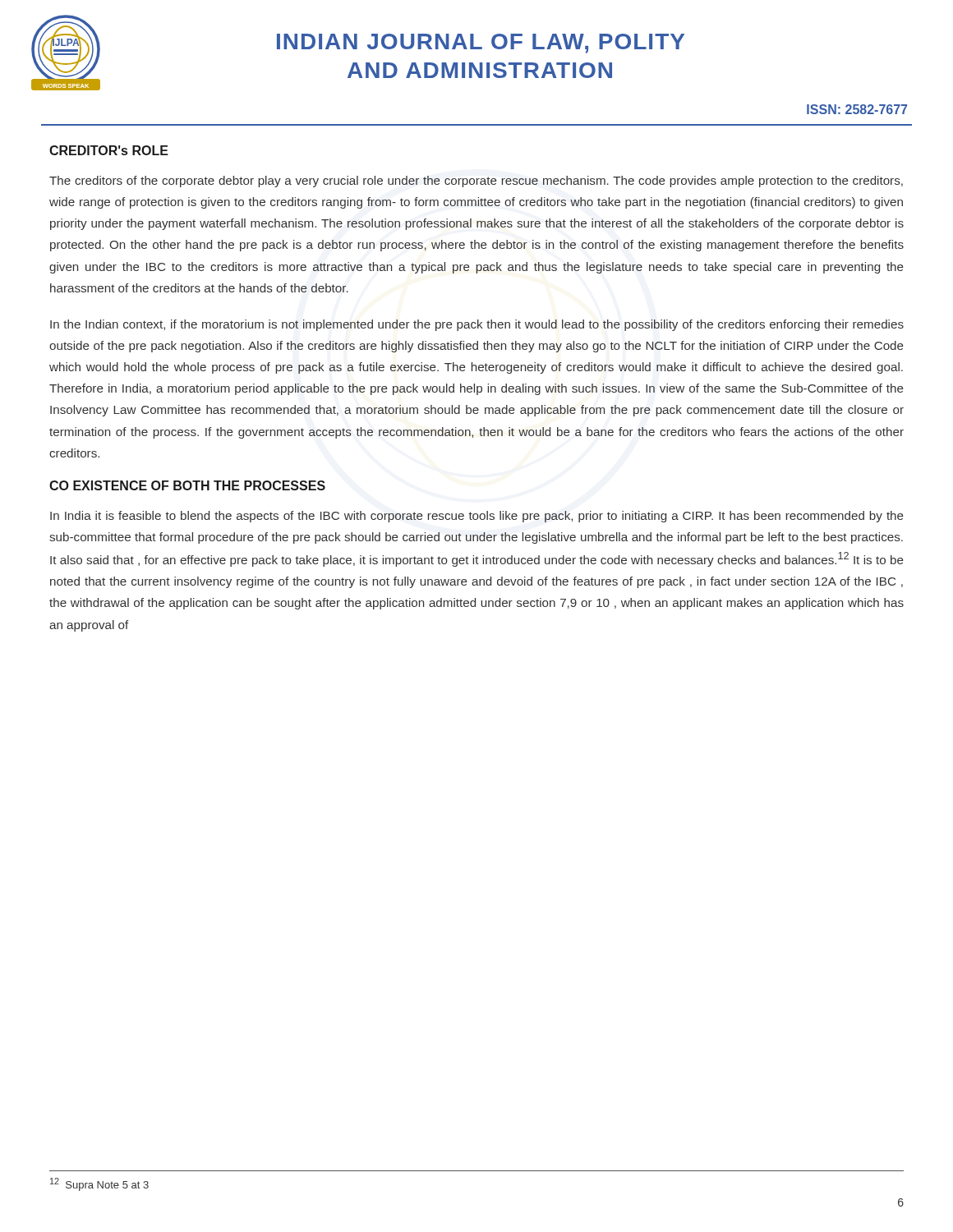The width and height of the screenshot is (953, 1232).
Task: Select the block starting "CREDITOR's ROLE"
Action: click(x=109, y=150)
